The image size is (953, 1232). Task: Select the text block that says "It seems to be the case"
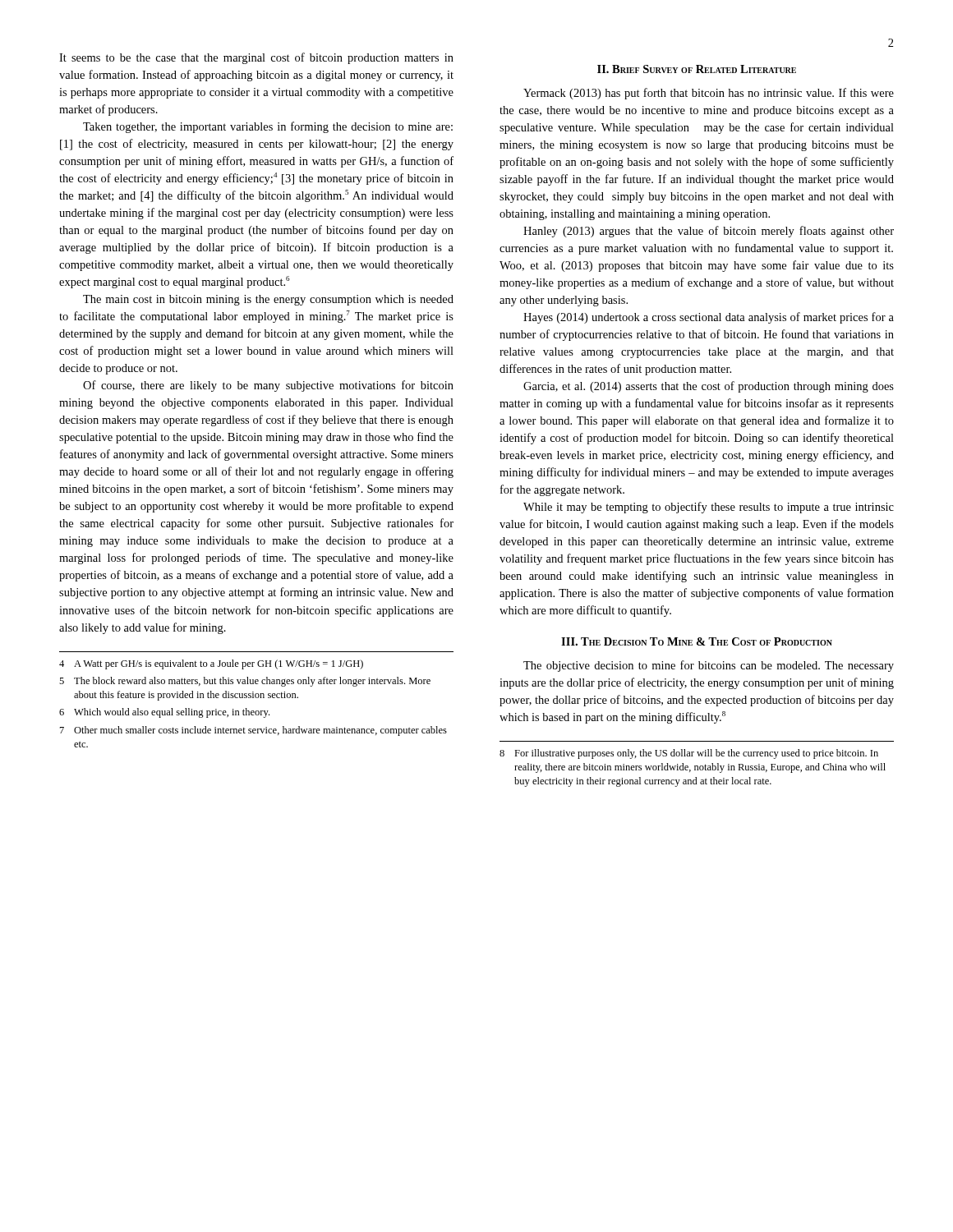point(256,343)
